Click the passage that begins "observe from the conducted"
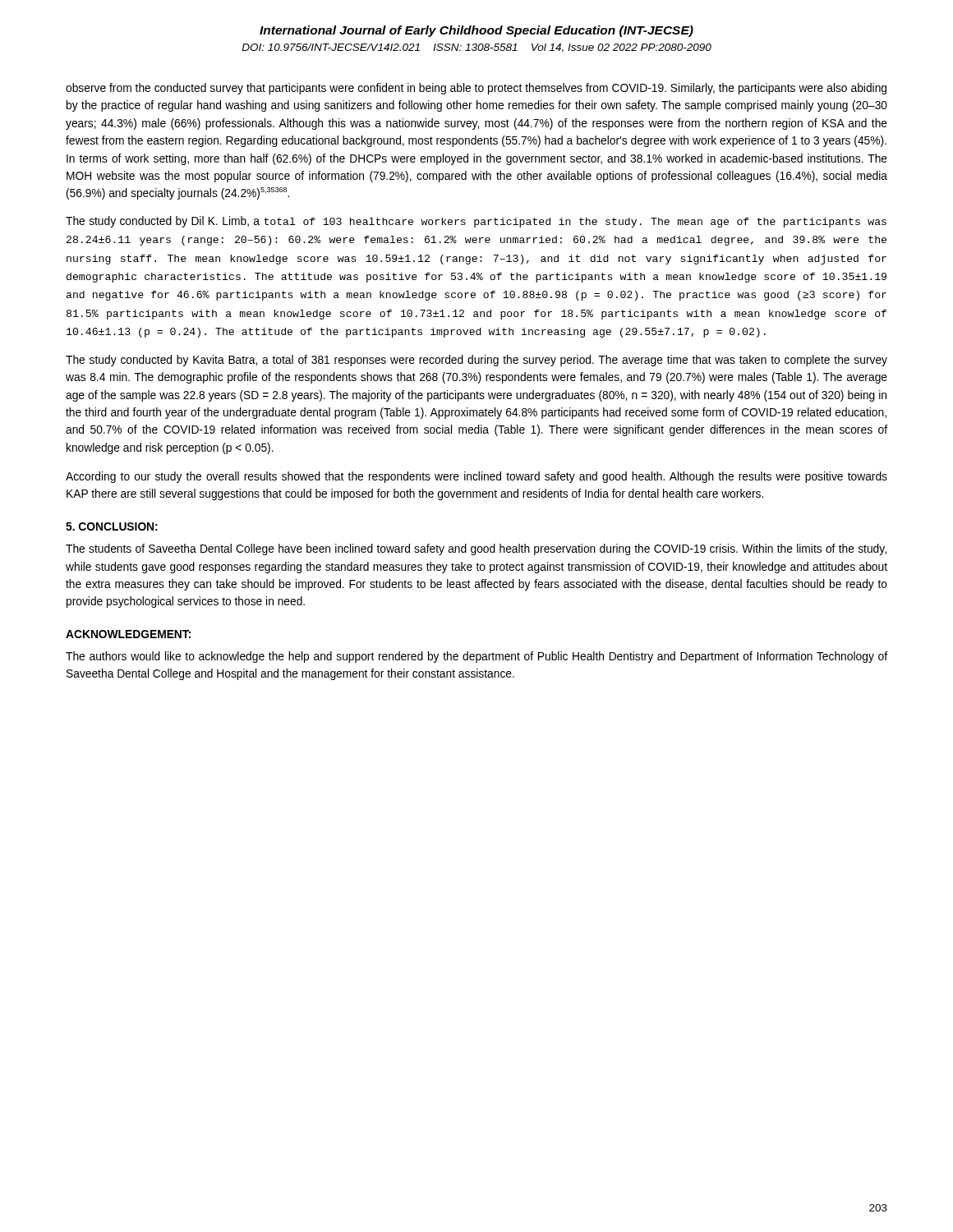Viewport: 953px width, 1232px height. (x=476, y=141)
